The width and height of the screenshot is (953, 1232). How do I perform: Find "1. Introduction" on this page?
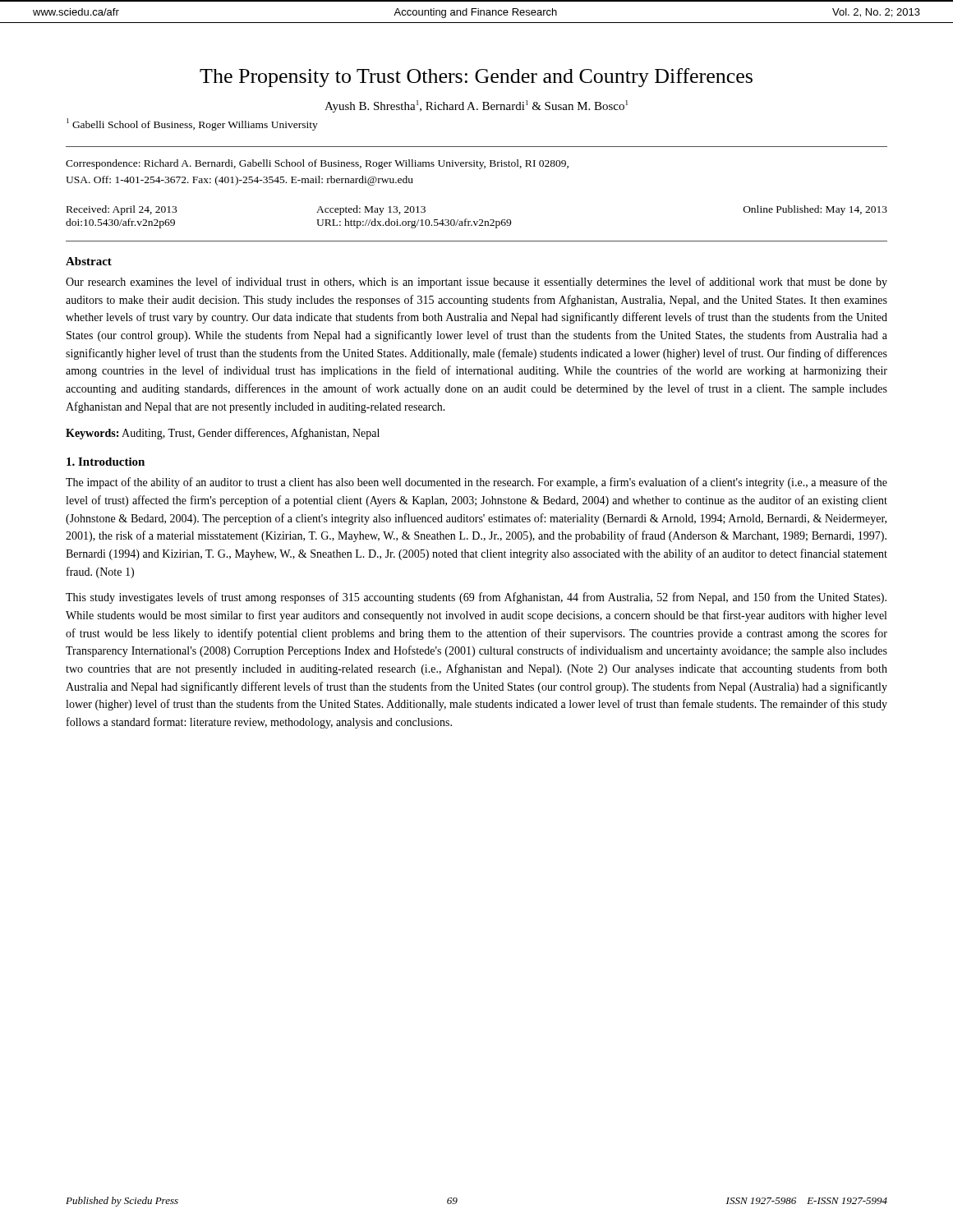(105, 462)
